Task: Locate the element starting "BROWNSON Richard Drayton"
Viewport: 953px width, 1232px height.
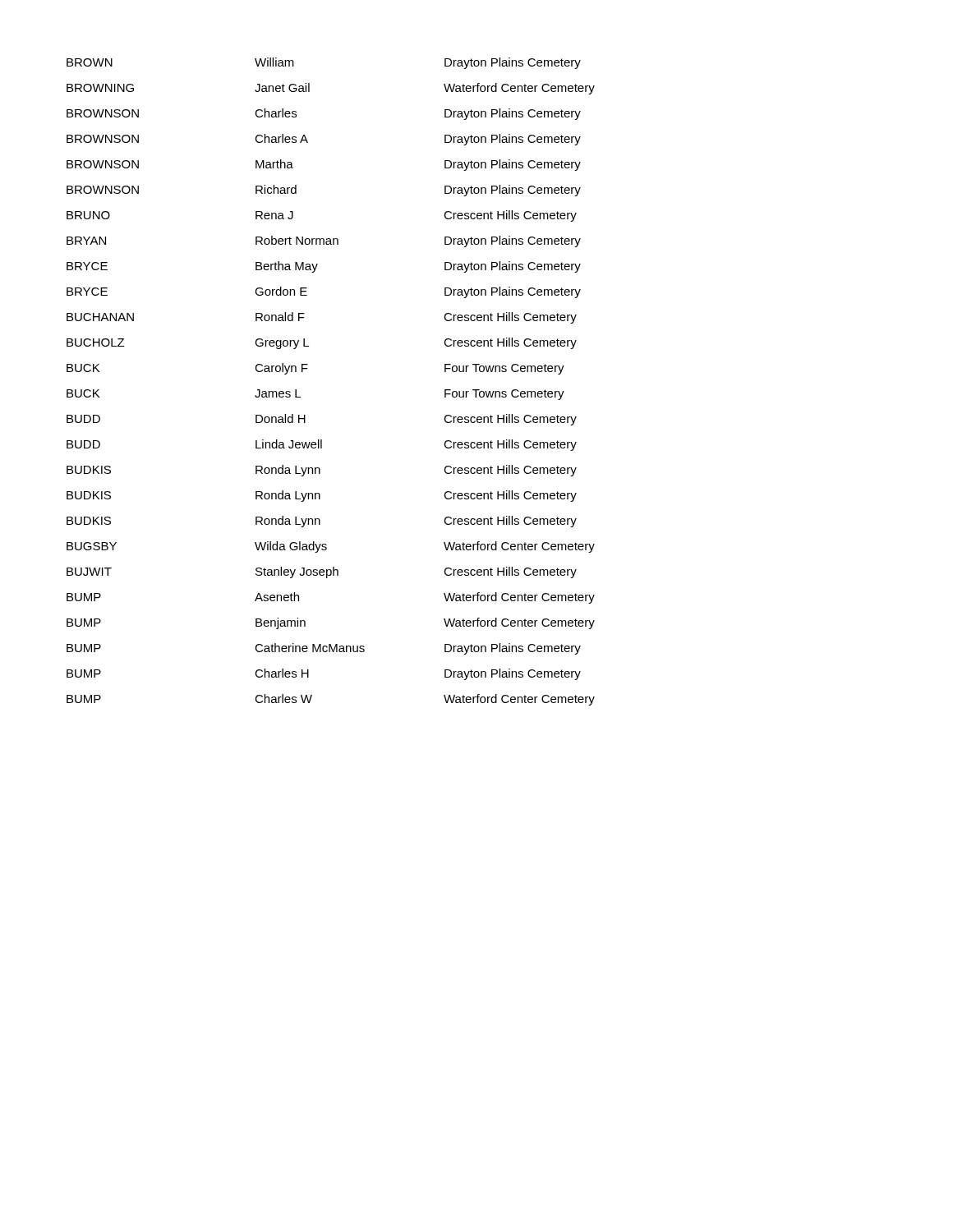Action: (476, 189)
